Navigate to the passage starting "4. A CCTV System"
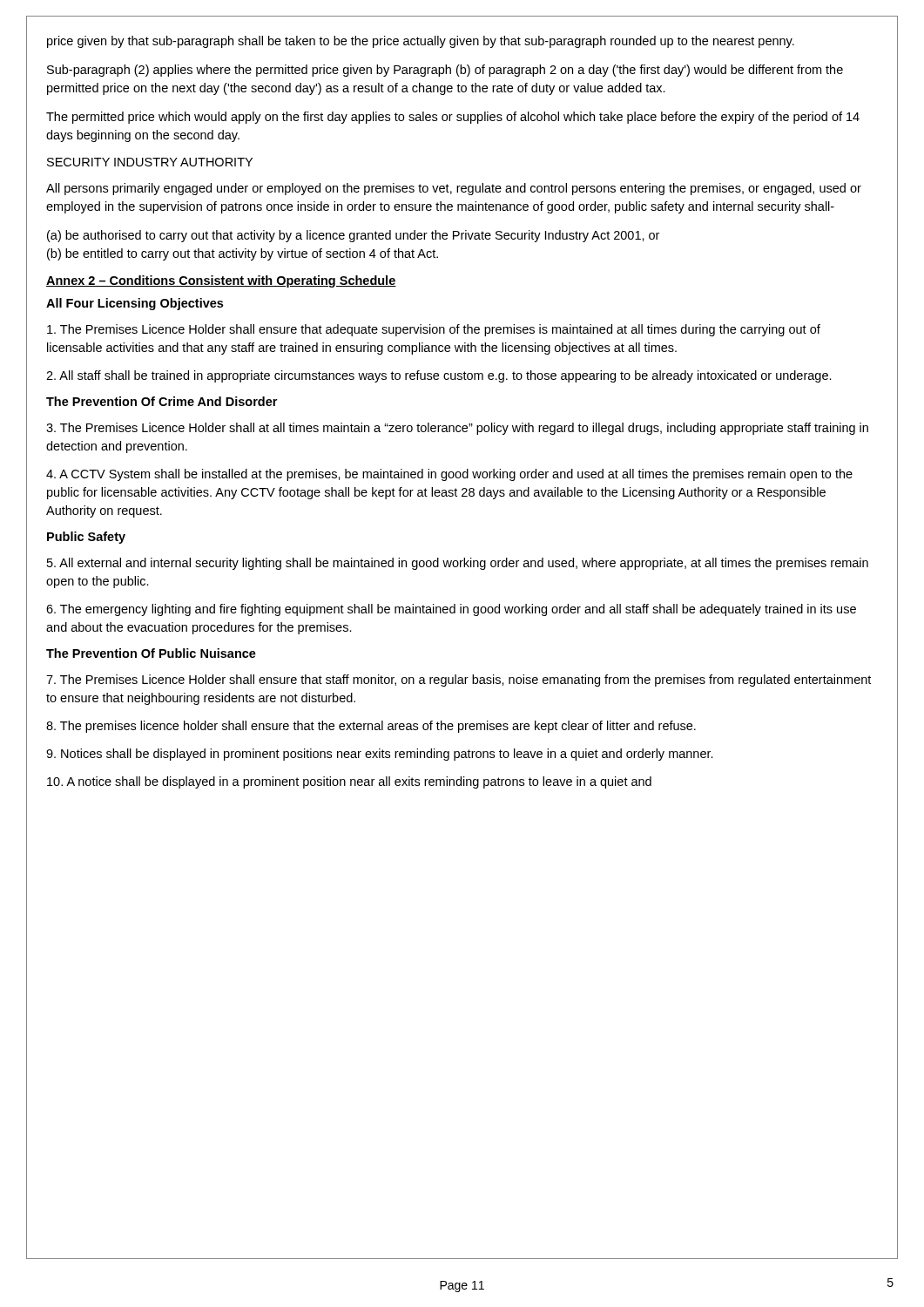 pos(449,493)
